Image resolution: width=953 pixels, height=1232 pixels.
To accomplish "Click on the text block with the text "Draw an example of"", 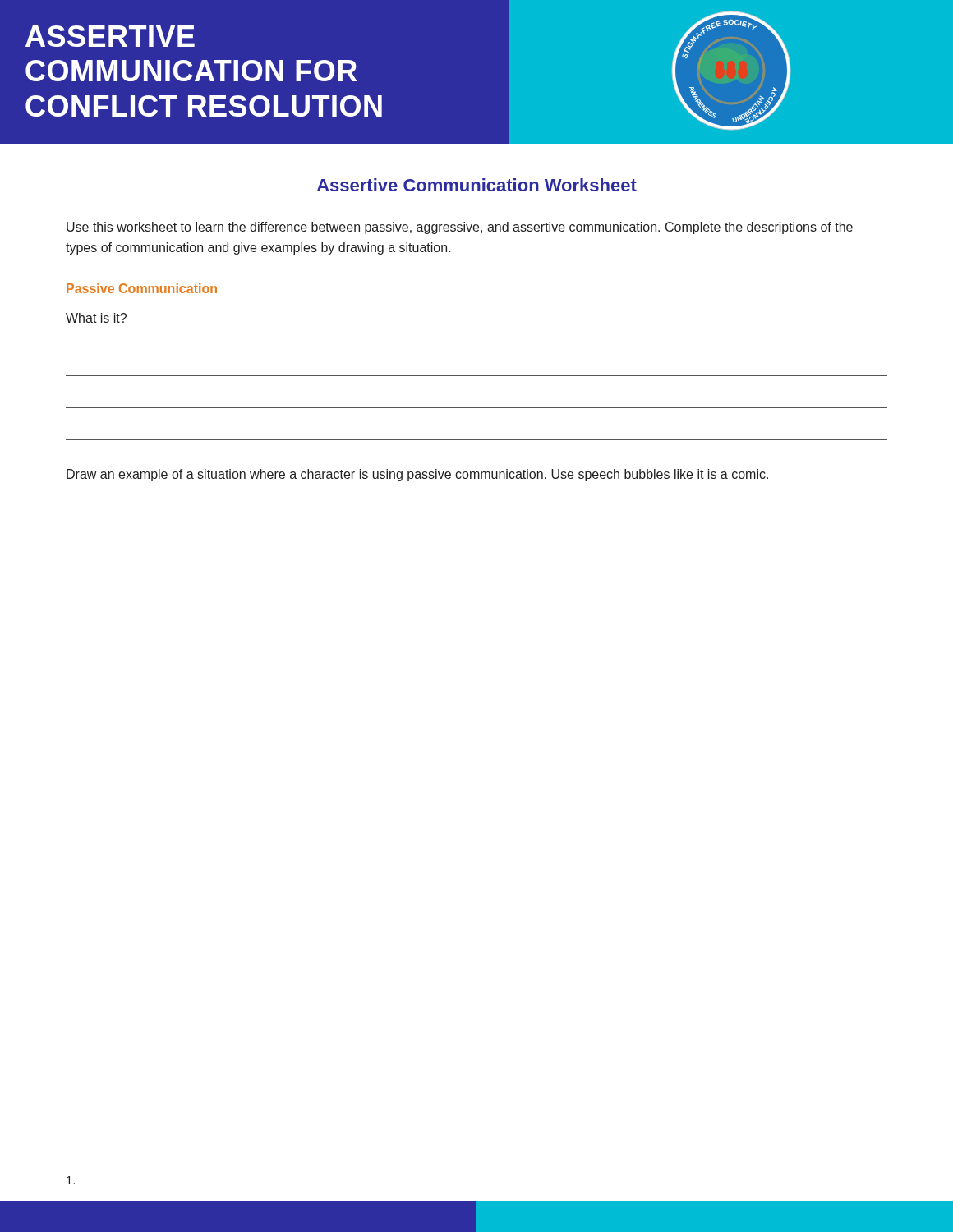I will click(418, 474).
